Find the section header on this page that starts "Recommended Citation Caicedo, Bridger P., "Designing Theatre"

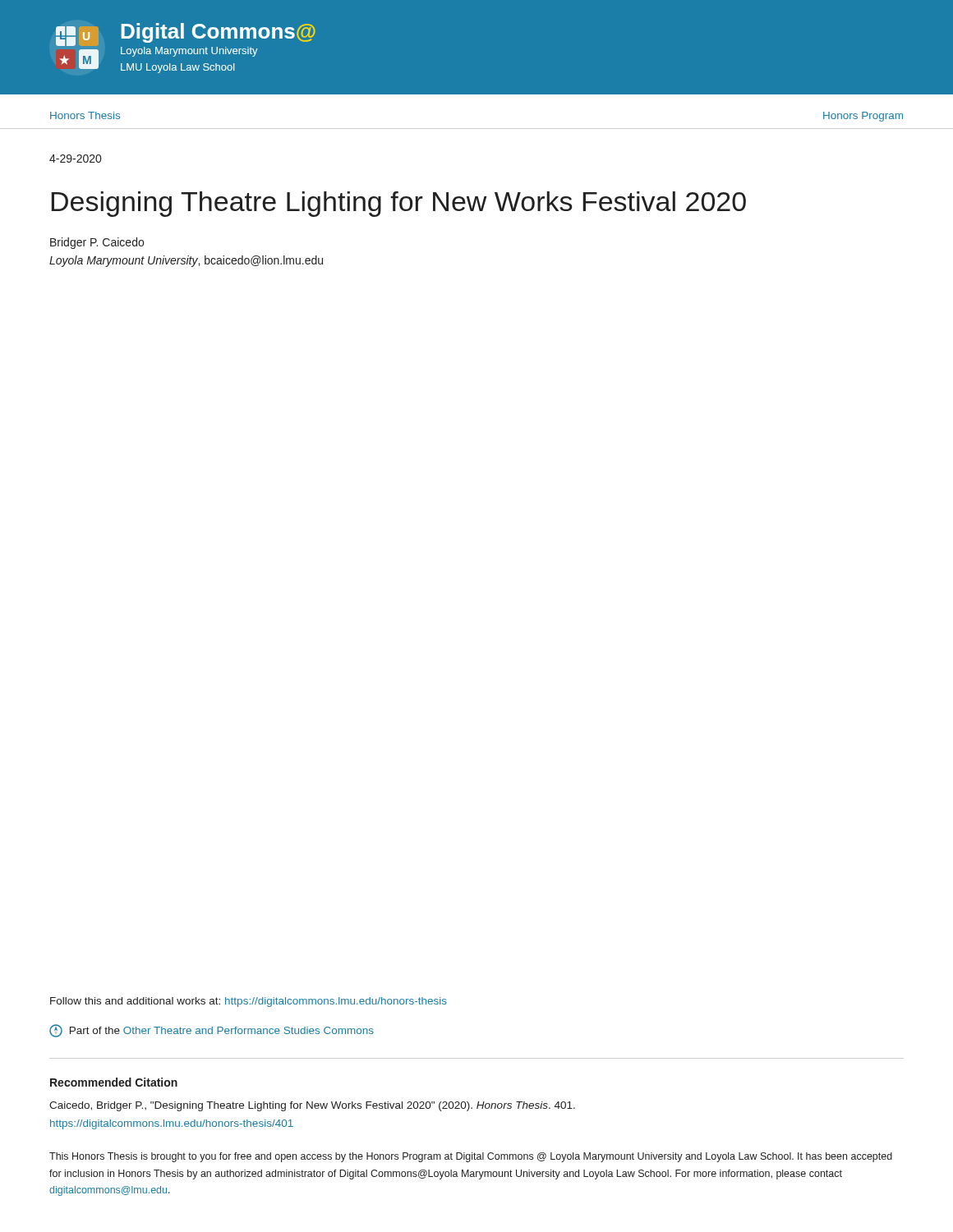476,1103
